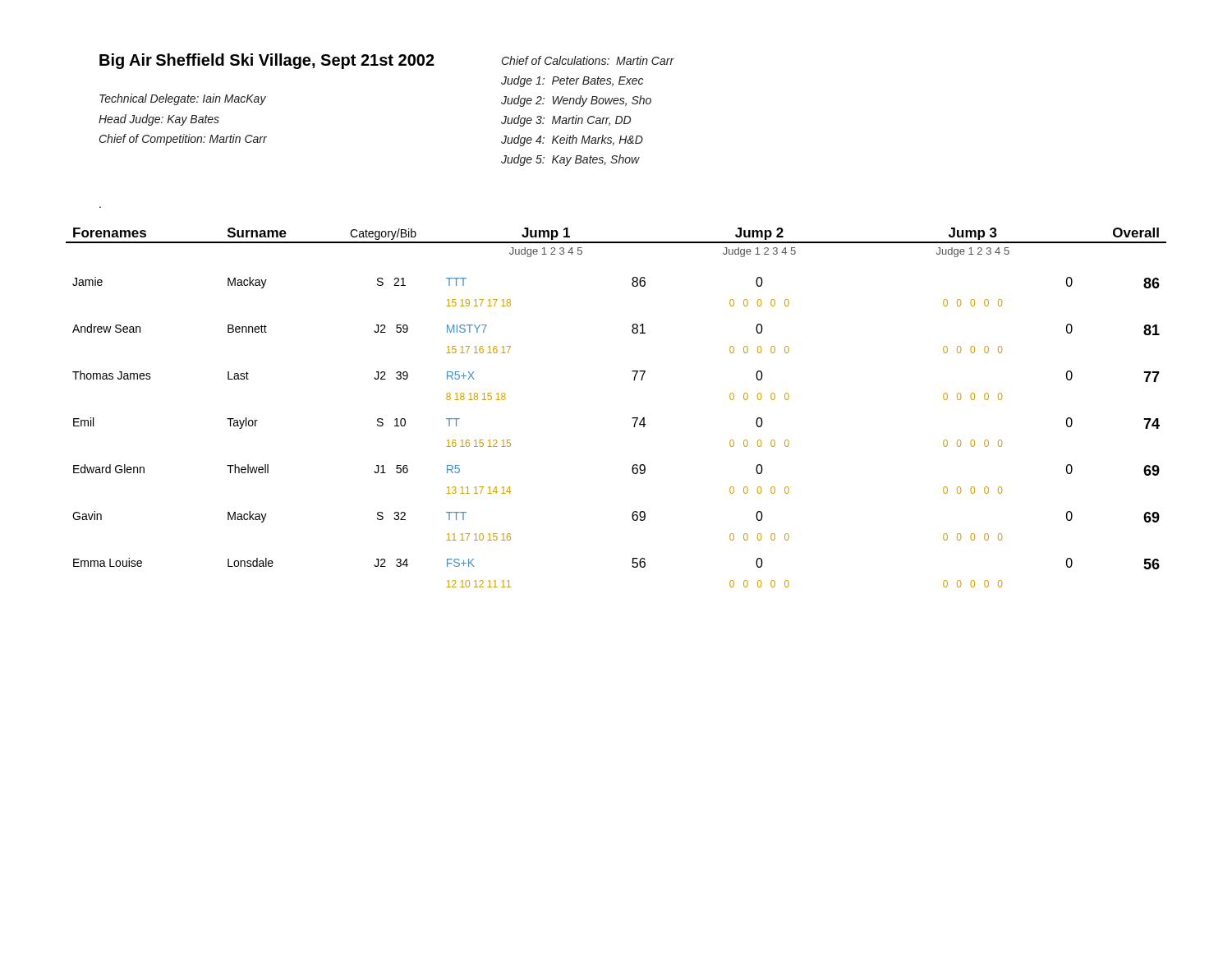Locate the block of text that opens with "Chief of Calculations: Martin Carr Judge"

pos(587,110)
